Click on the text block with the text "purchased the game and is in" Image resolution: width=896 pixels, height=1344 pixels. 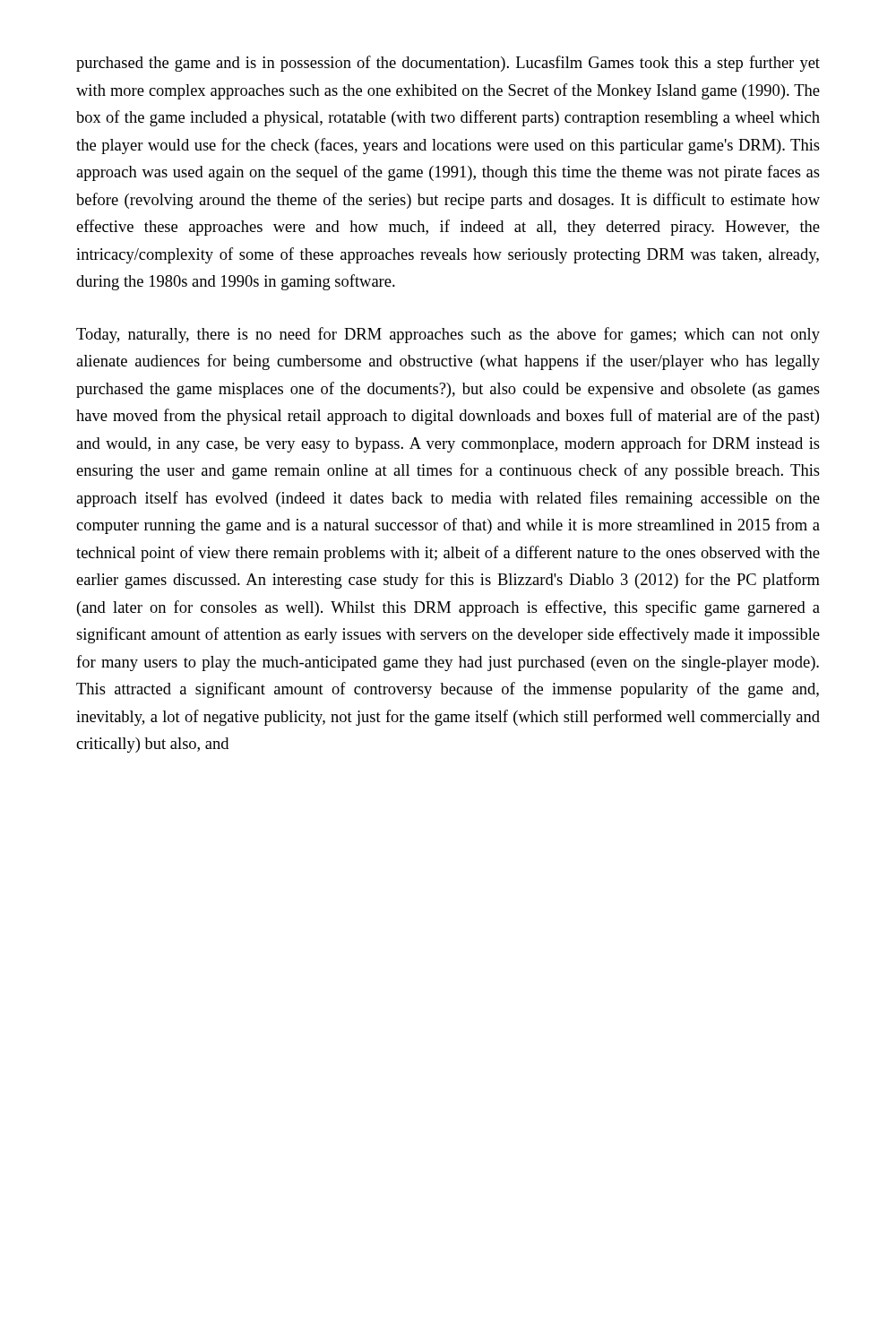click(448, 172)
